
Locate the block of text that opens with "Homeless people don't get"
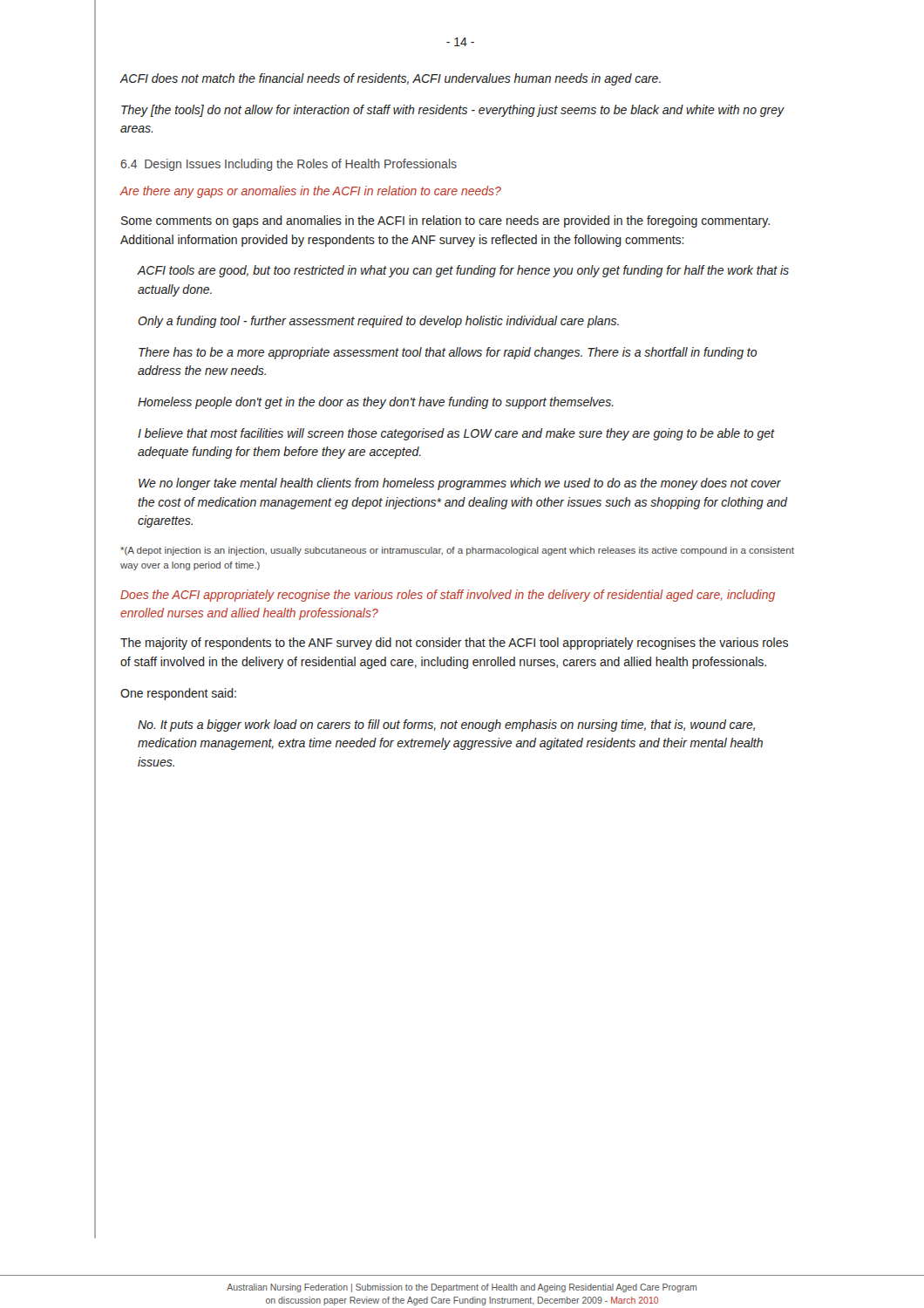click(x=376, y=402)
